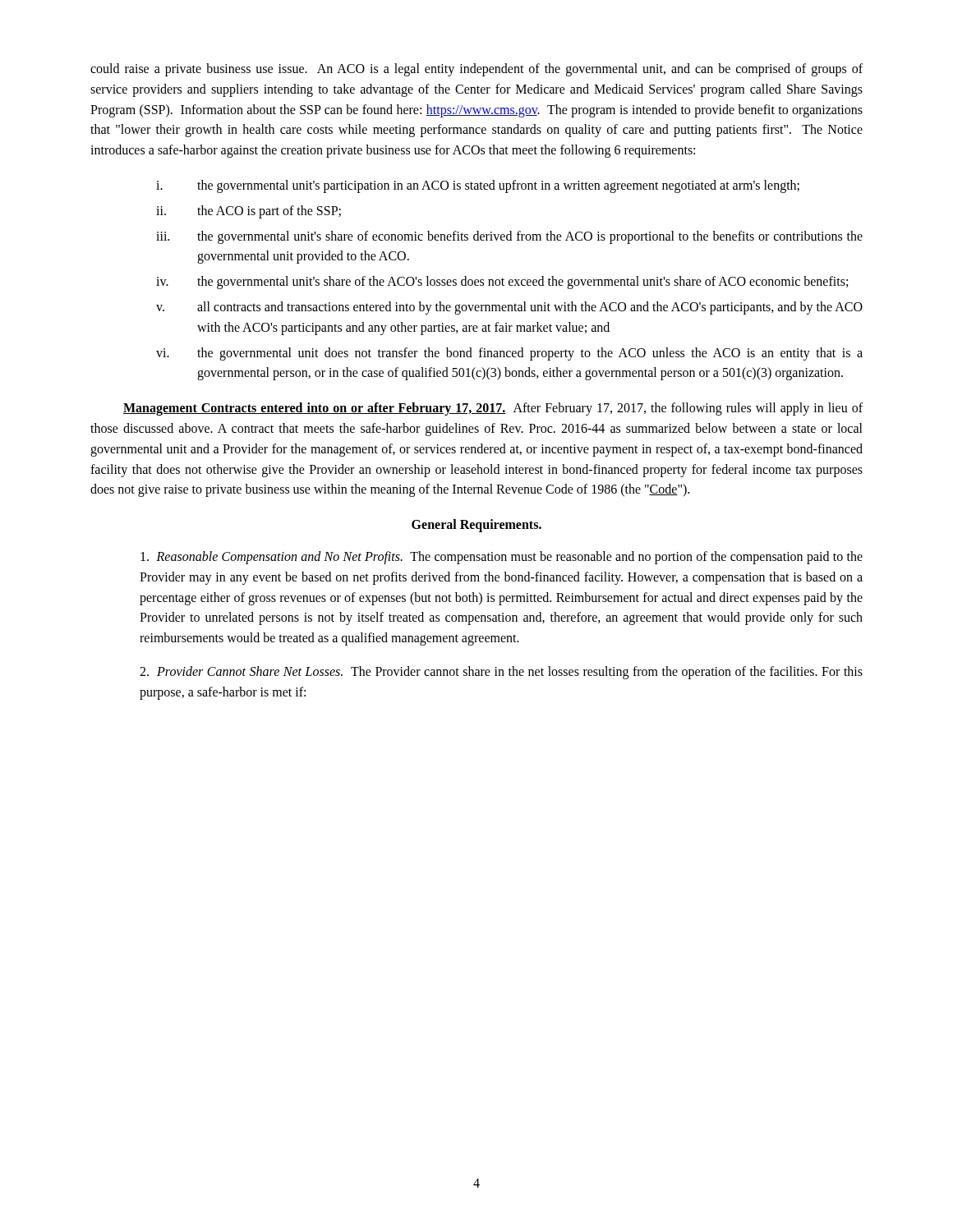Find the block on this page that starts "iii. the governmental unit's share of"
Screen dimensions: 1232x953
pyautogui.click(x=509, y=247)
